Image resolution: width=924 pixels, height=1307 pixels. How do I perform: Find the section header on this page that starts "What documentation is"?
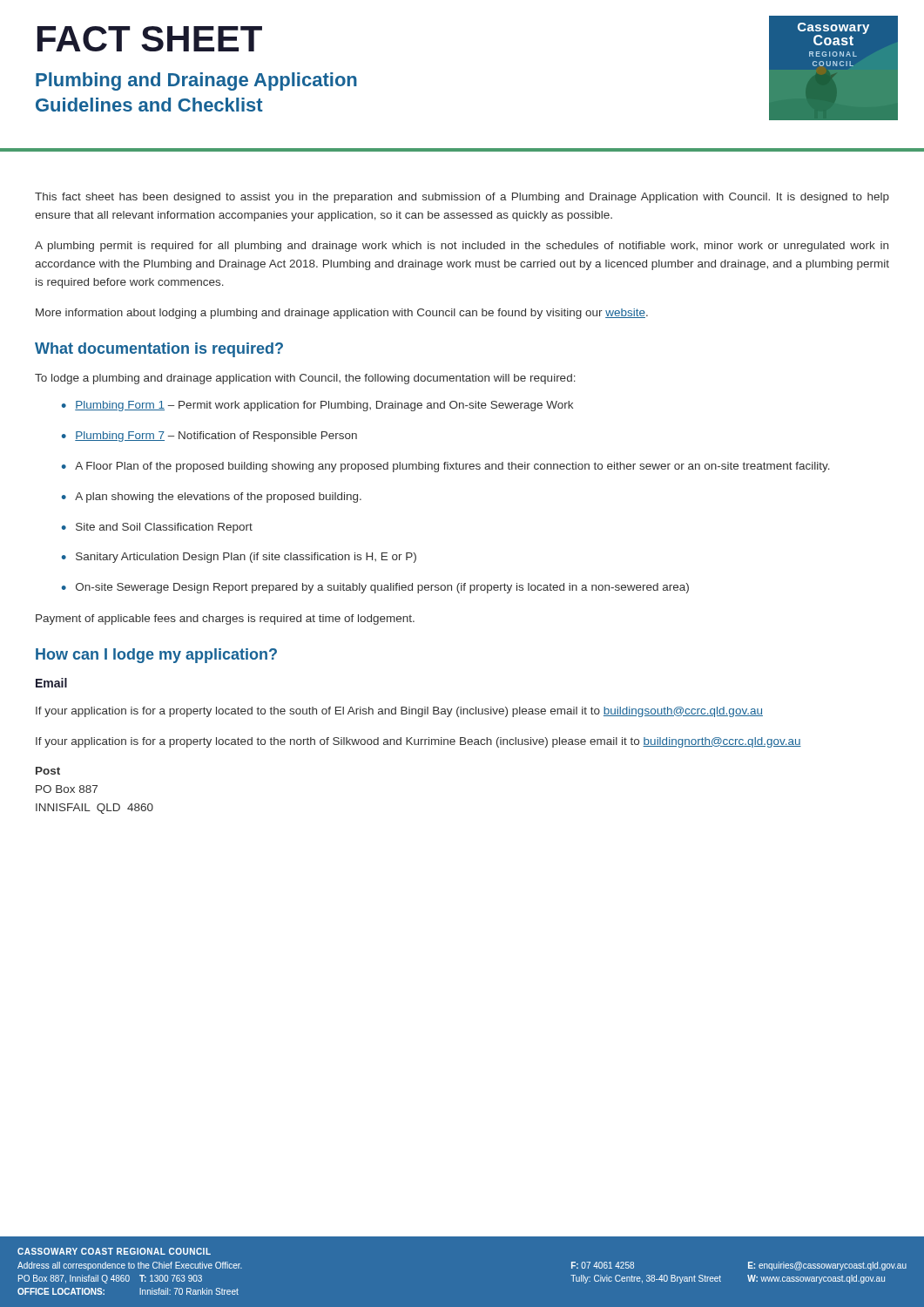(x=159, y=350)
